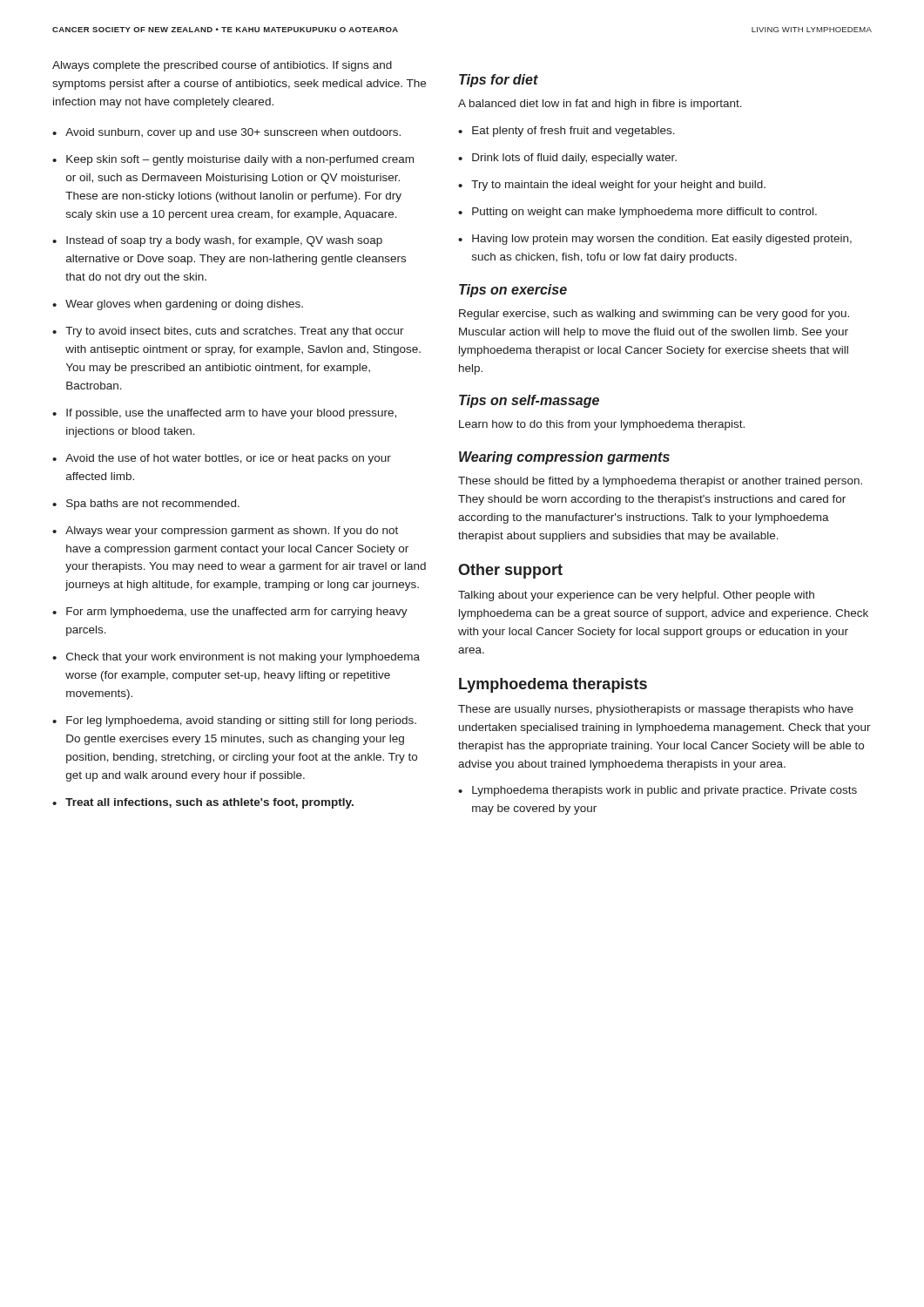Locate the block of text that opens with "Always complete the prescribed"

pyautogui.click(x=239, y=83)
